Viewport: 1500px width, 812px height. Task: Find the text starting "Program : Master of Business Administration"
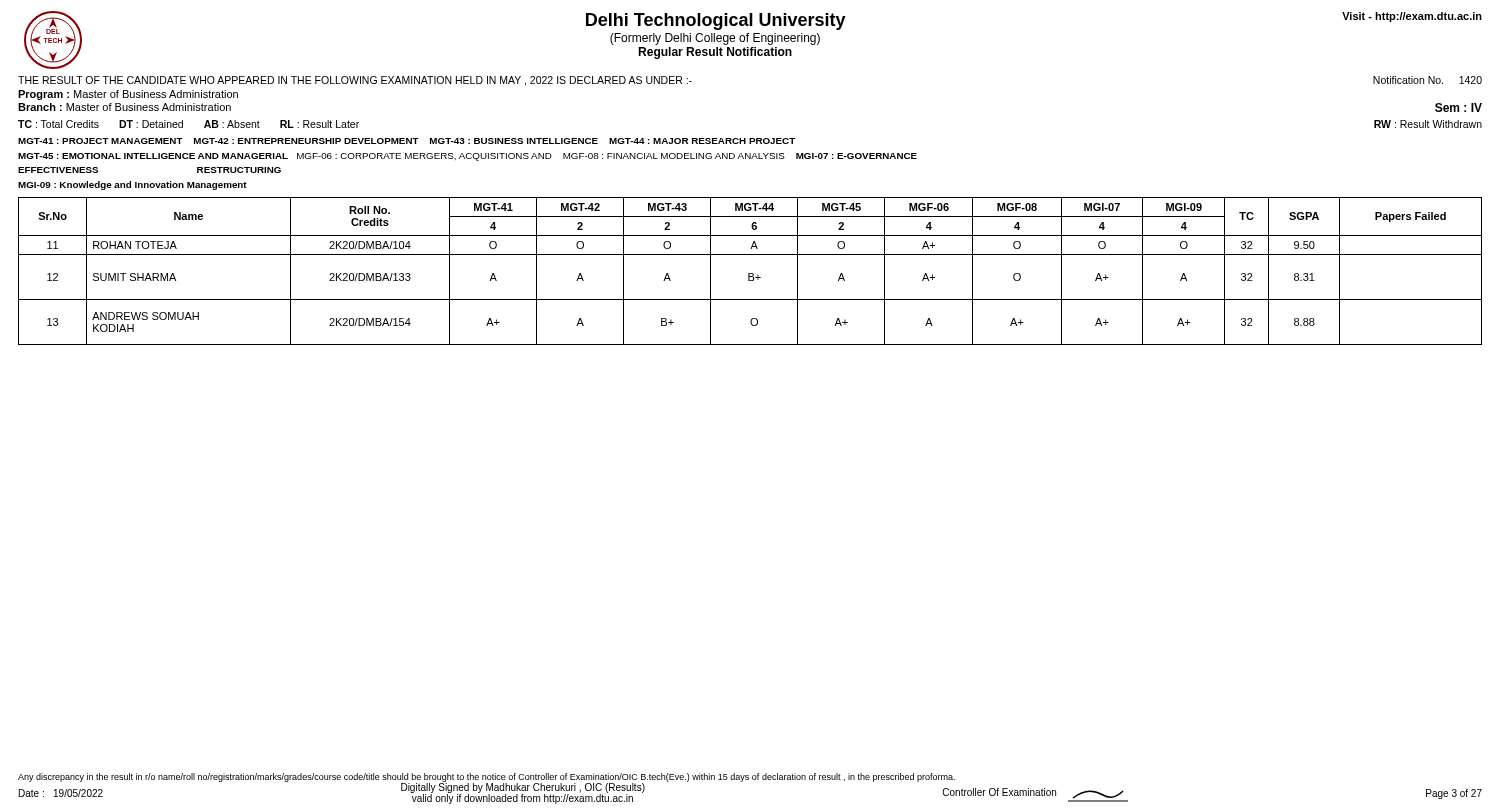128,94
